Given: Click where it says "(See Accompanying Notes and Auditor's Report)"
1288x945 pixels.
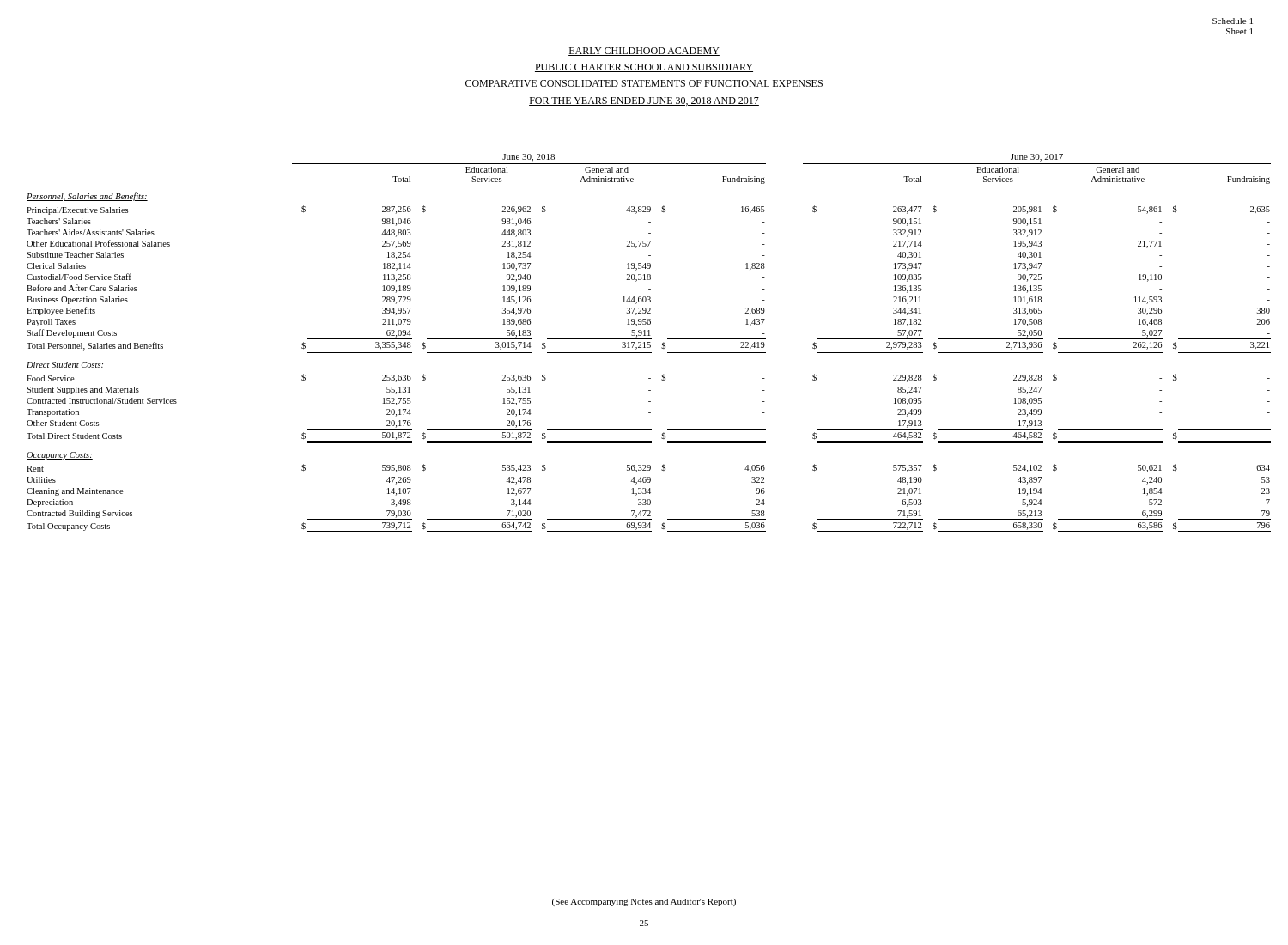Looking at the screenshot, I should [x=644, y=901].
